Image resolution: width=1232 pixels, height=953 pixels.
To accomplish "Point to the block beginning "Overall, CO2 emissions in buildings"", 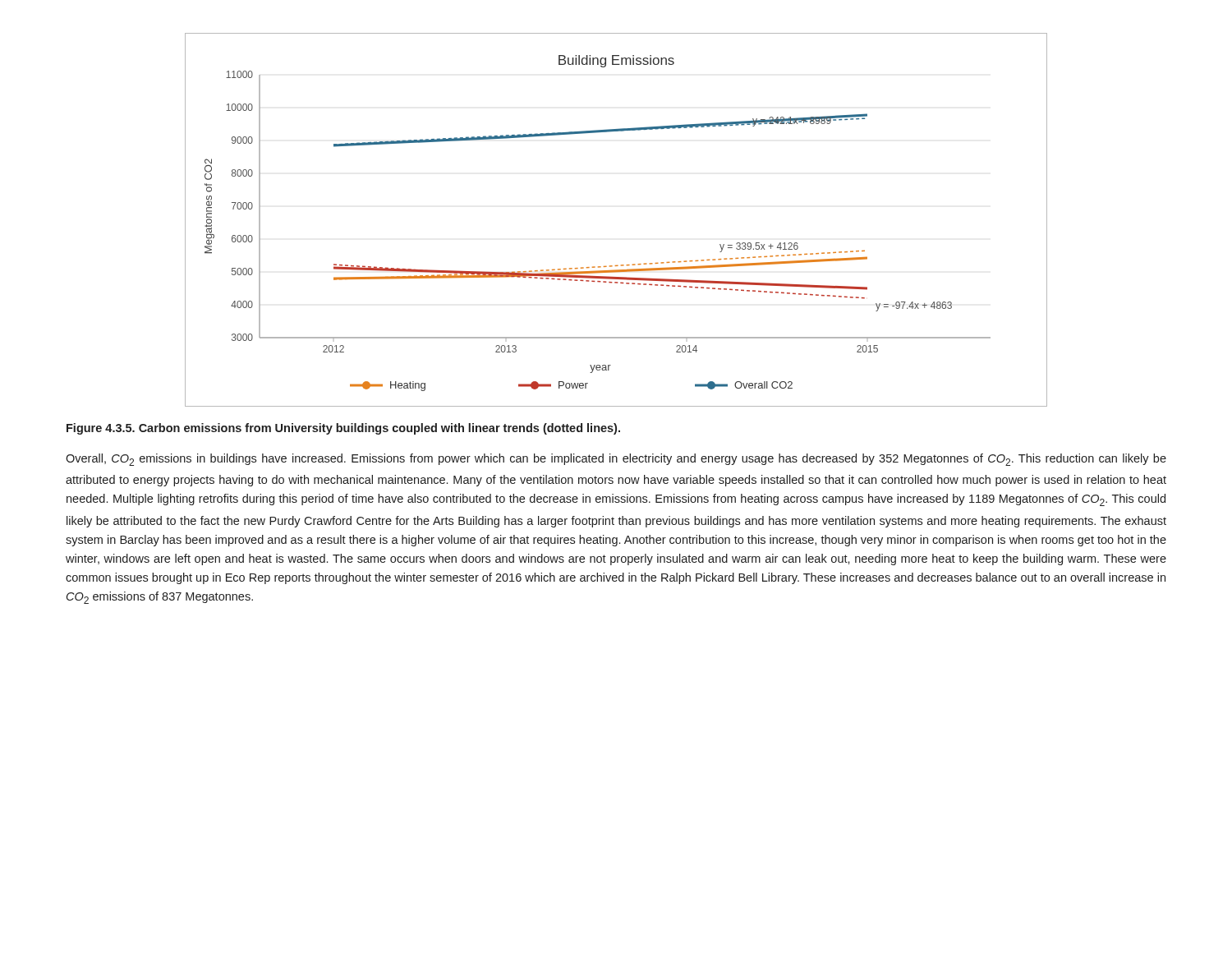I will [x=616, y=529].
